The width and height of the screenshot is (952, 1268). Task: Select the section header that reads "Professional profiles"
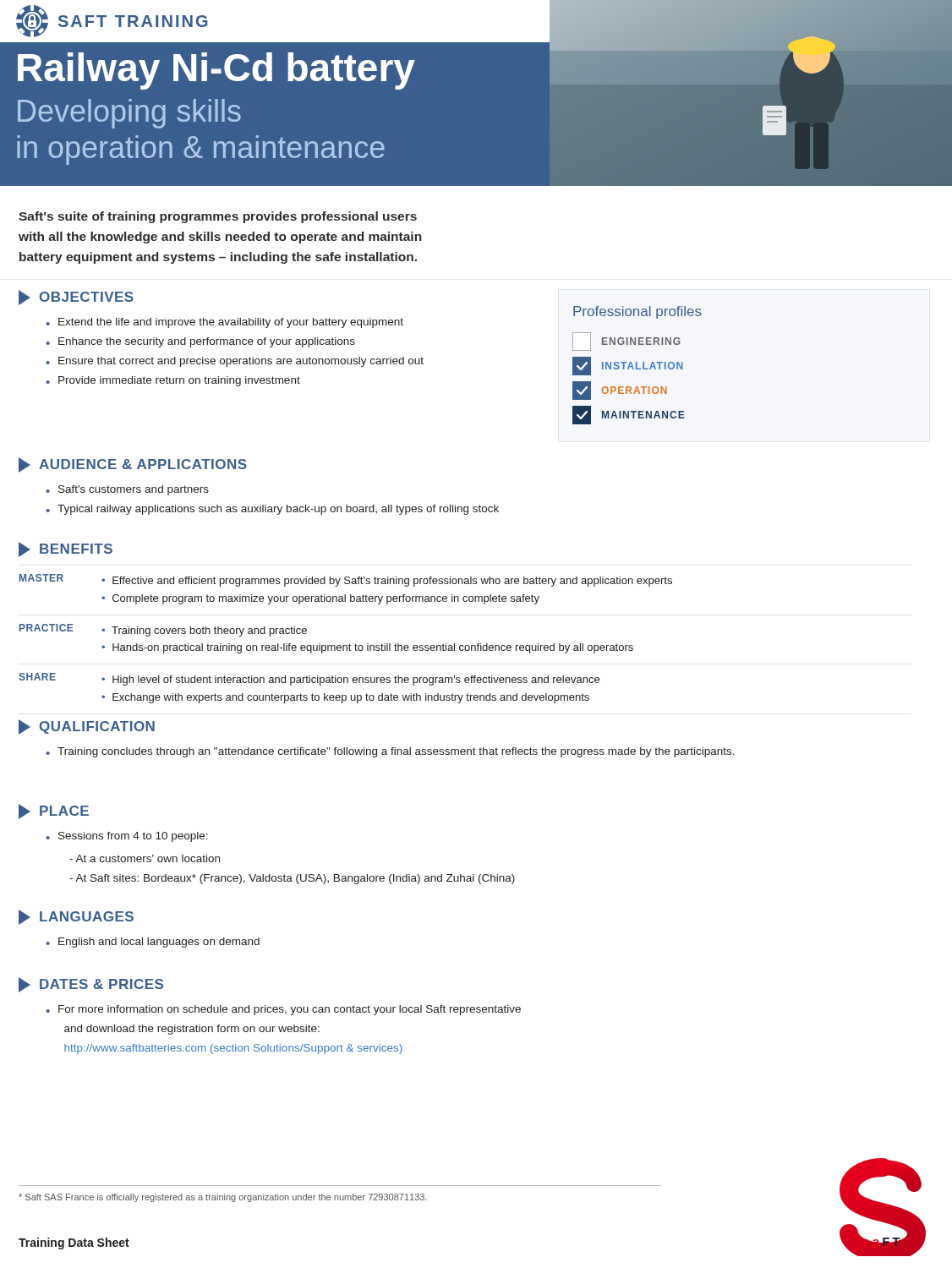637,311
